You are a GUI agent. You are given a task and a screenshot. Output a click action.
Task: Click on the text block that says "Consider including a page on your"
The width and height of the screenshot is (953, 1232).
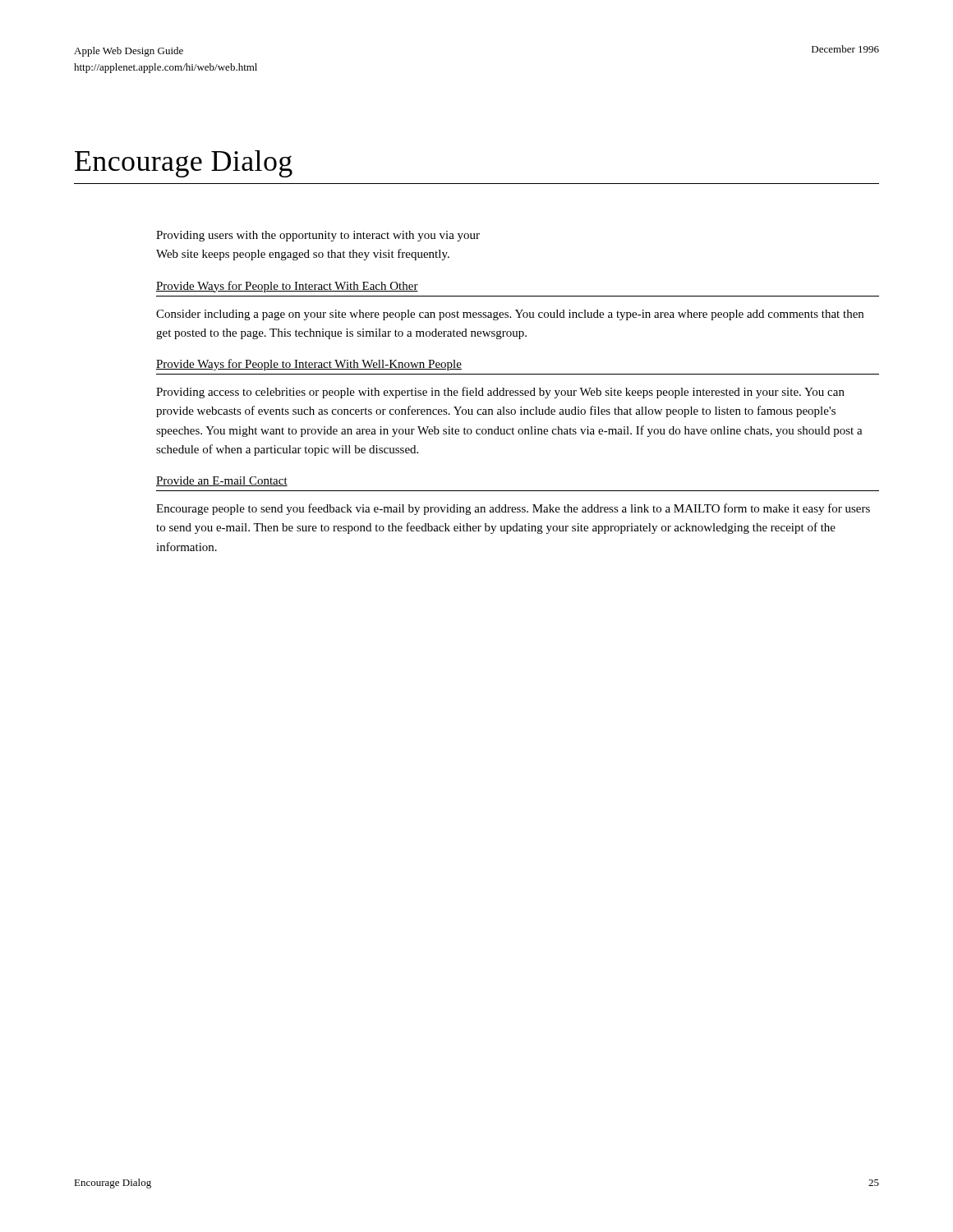click(510, 323)
